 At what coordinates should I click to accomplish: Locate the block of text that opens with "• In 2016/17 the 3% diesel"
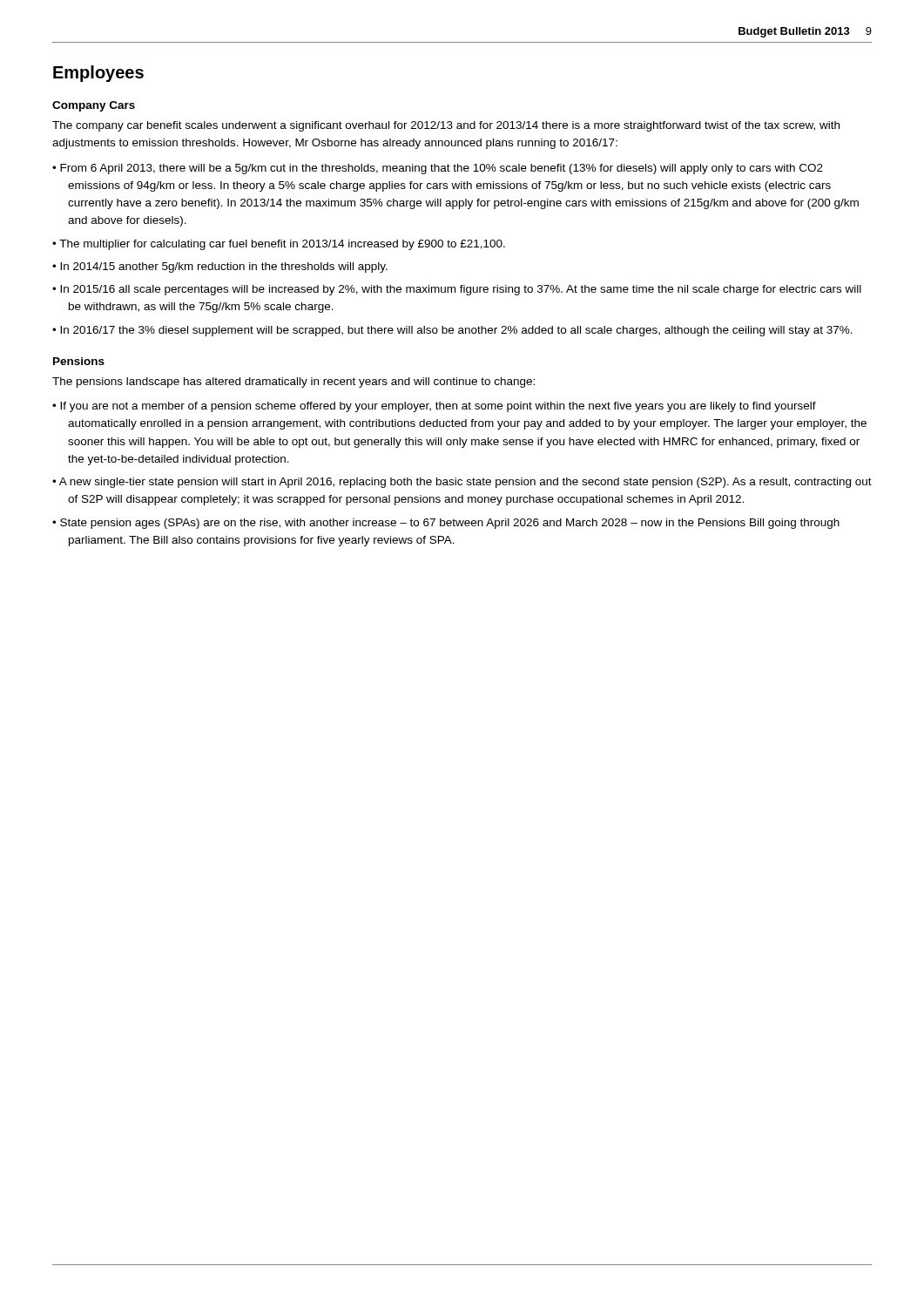453,329
